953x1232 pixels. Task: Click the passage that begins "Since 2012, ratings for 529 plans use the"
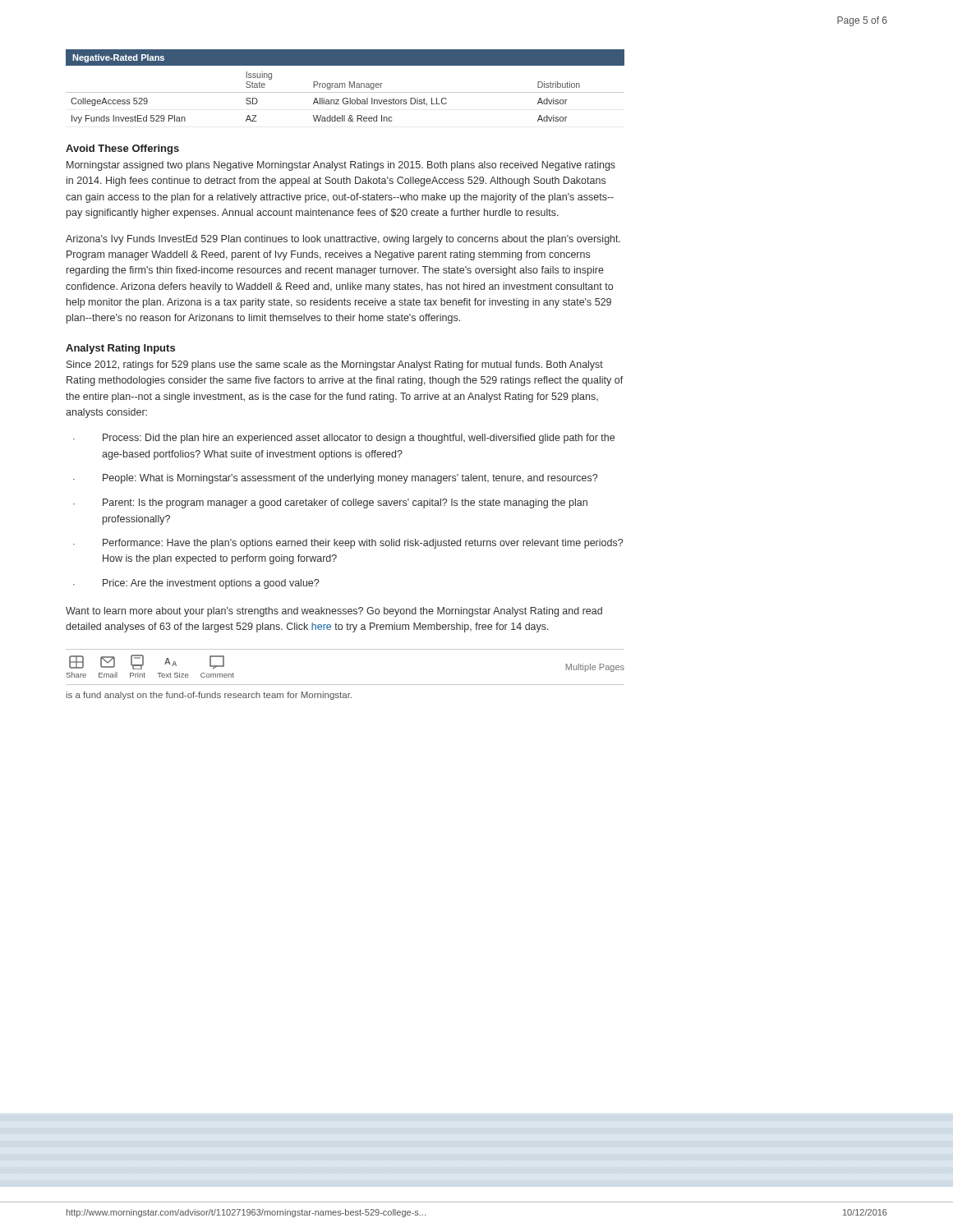344,388
